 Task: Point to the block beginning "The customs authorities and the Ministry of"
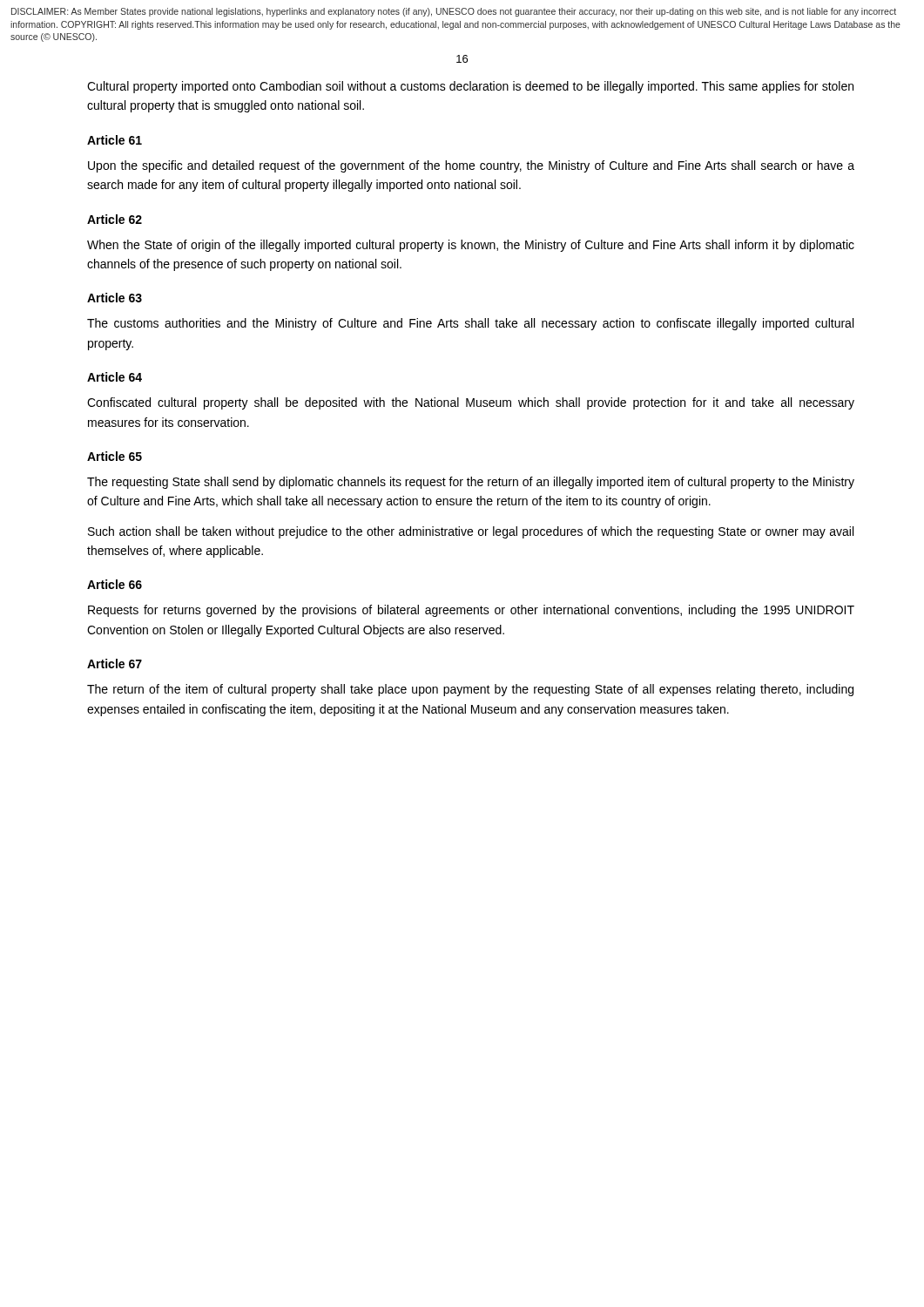[471, 333]
